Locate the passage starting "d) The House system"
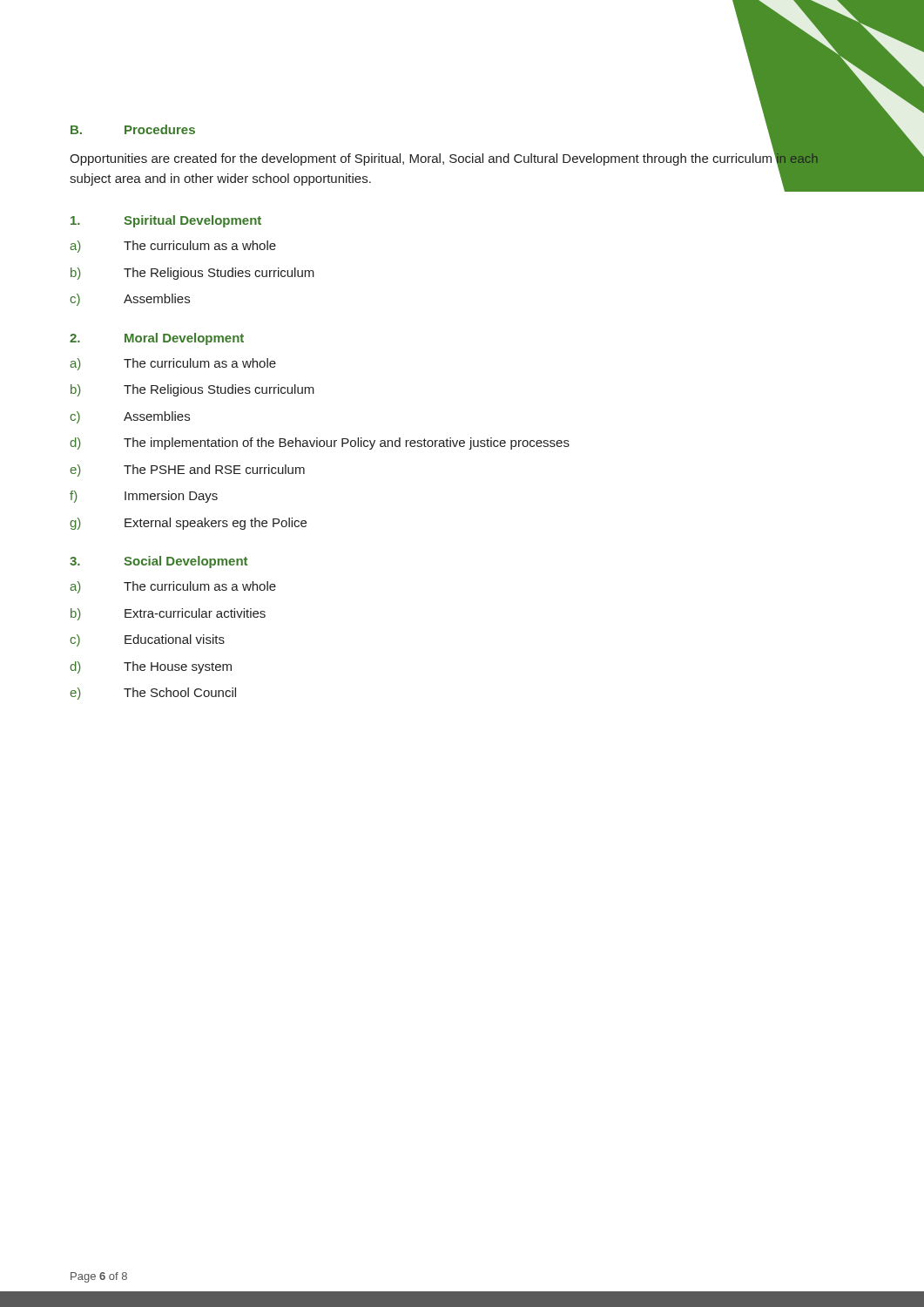 pos(151,667)
